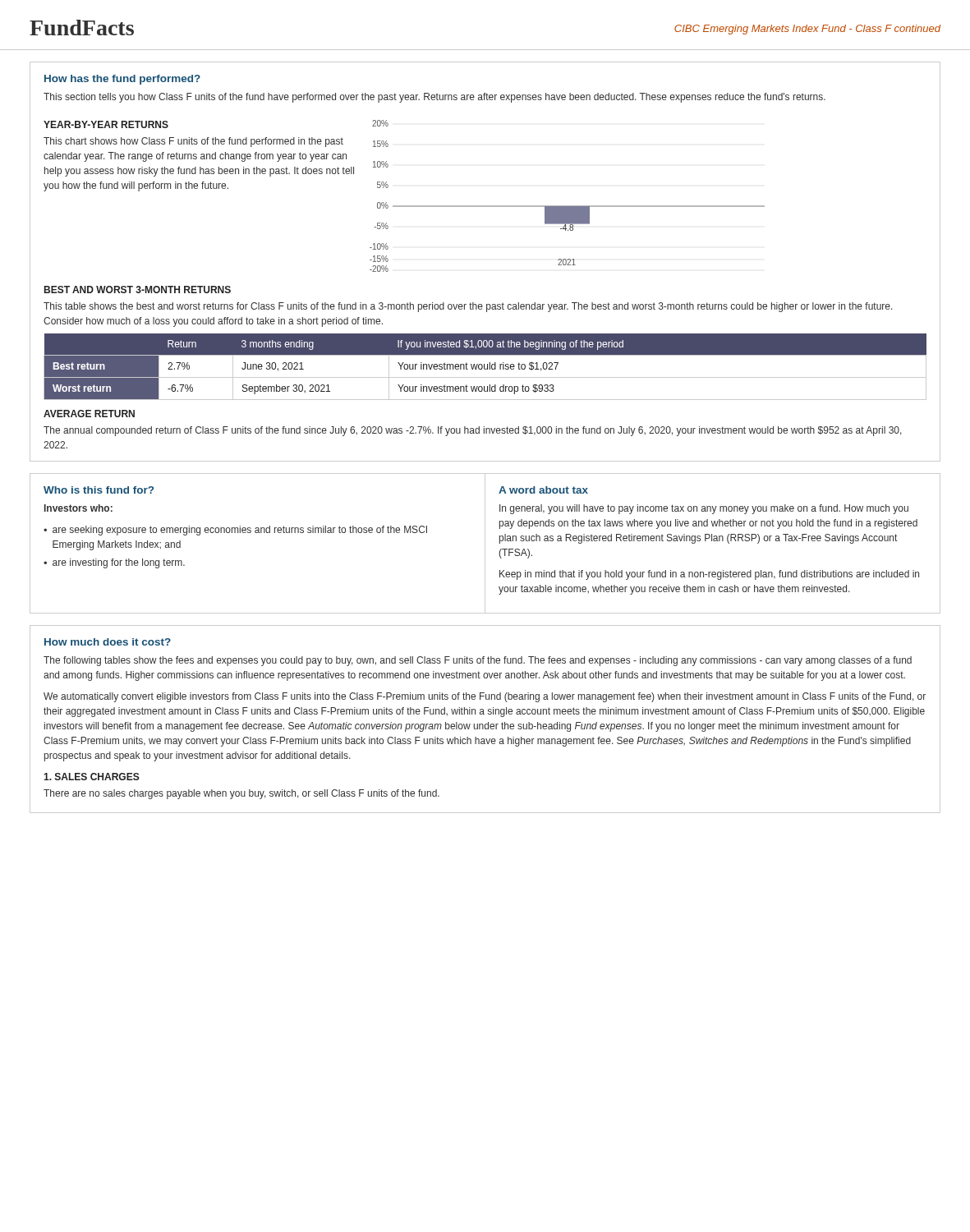This screenshot has width=970, height=1232.
Task: Find the text block that says "In general, you will have to"
Action: [x=713, y=549]
